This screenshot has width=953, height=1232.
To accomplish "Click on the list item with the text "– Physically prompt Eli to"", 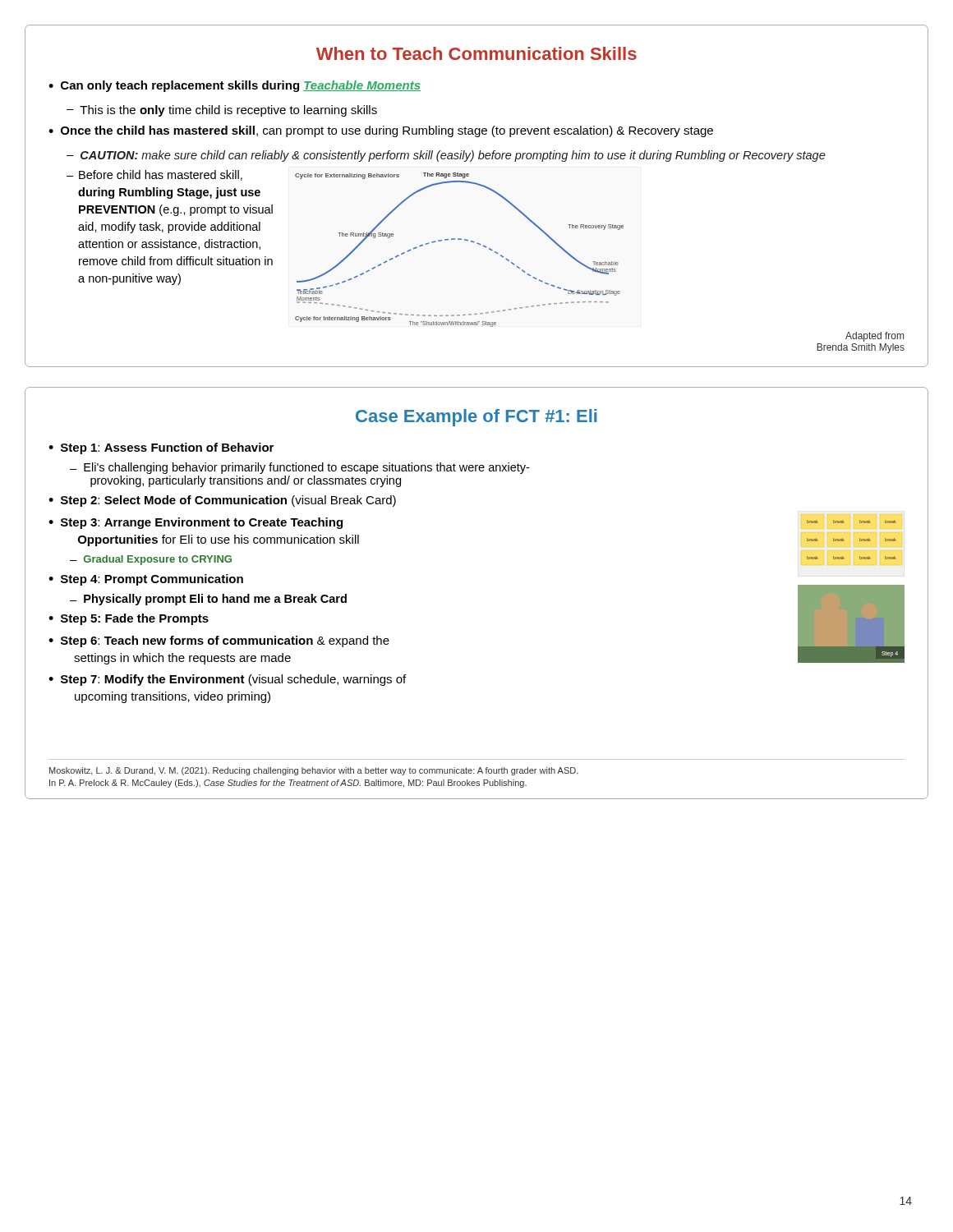I will coord(212,599).
